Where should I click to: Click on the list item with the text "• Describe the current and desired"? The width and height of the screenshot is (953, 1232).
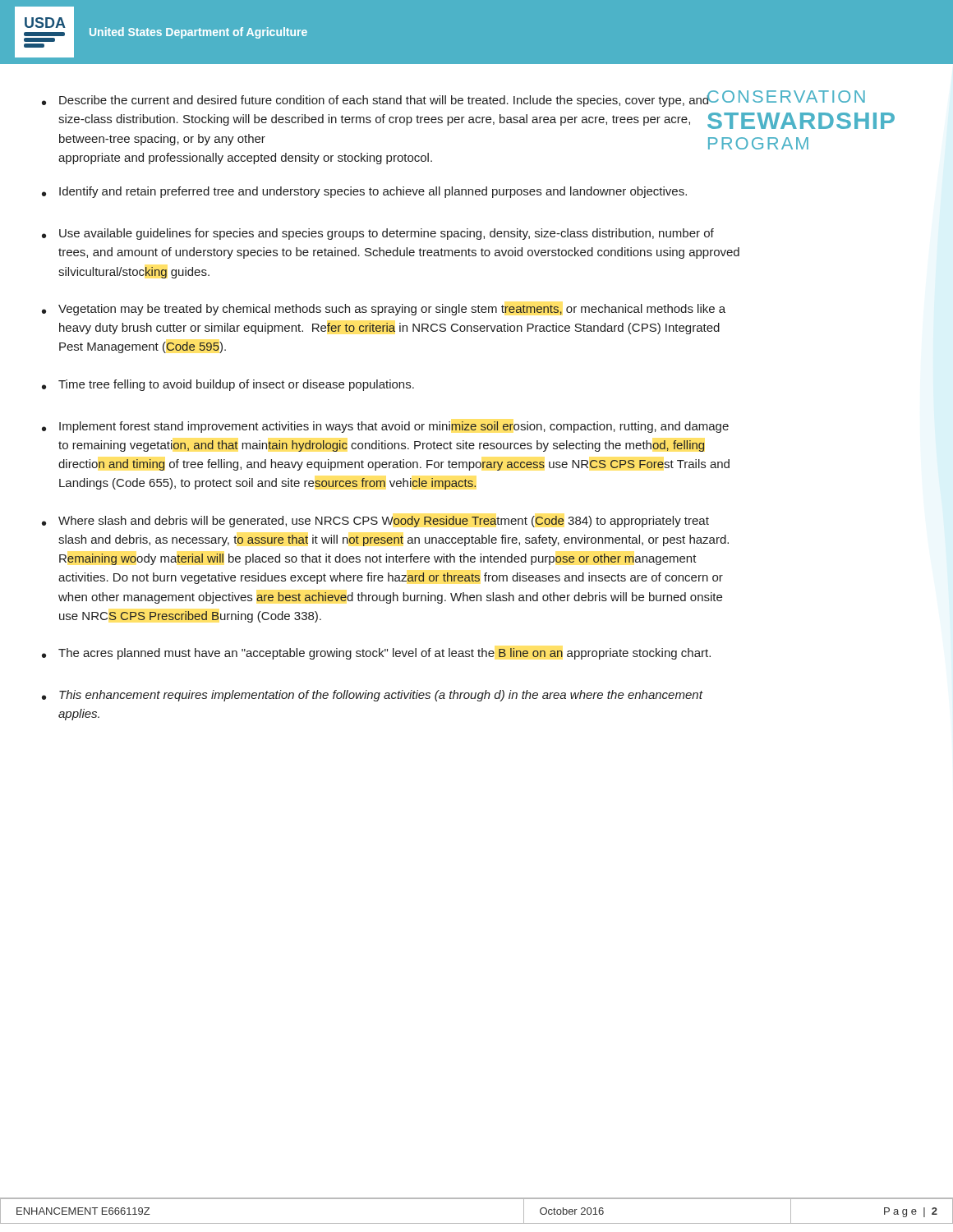coord(382,128)
